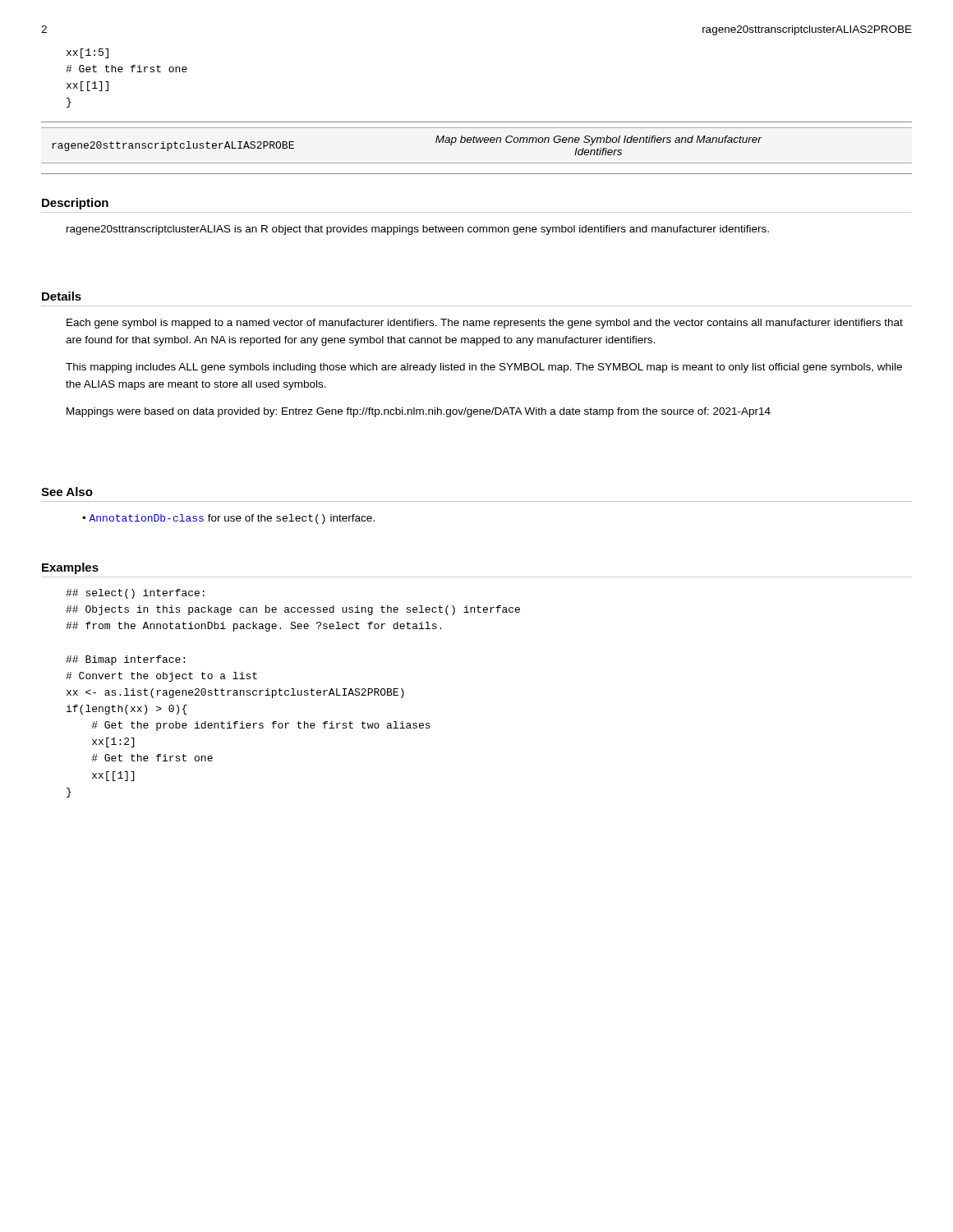Find the element starting "xx[1:5] # Get the first one xx[[1]] }"
The height and width of the screenshot is (1232, 953).
pyautogui.click(x=127, y=78)
